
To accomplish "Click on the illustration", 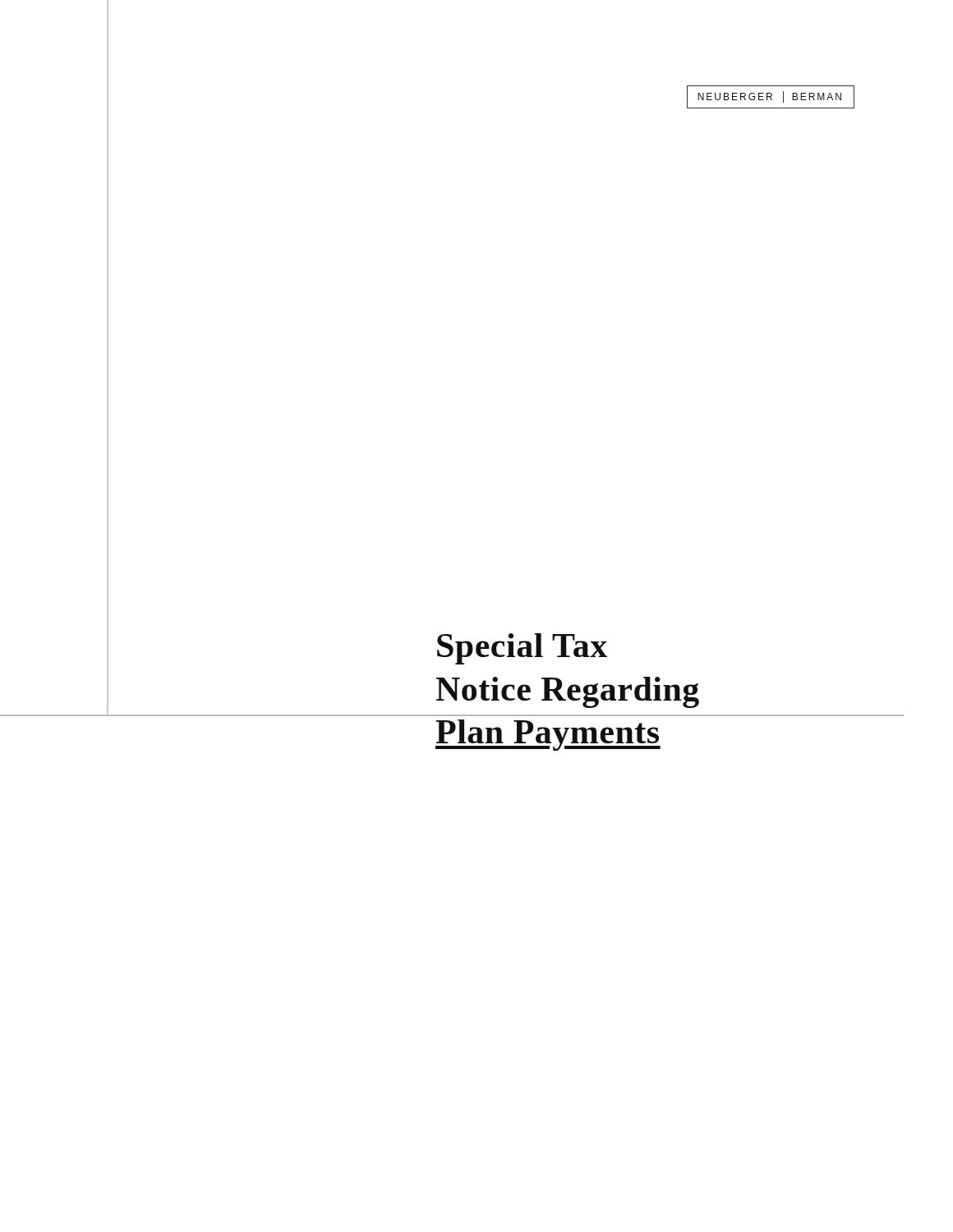I will 54,357.
